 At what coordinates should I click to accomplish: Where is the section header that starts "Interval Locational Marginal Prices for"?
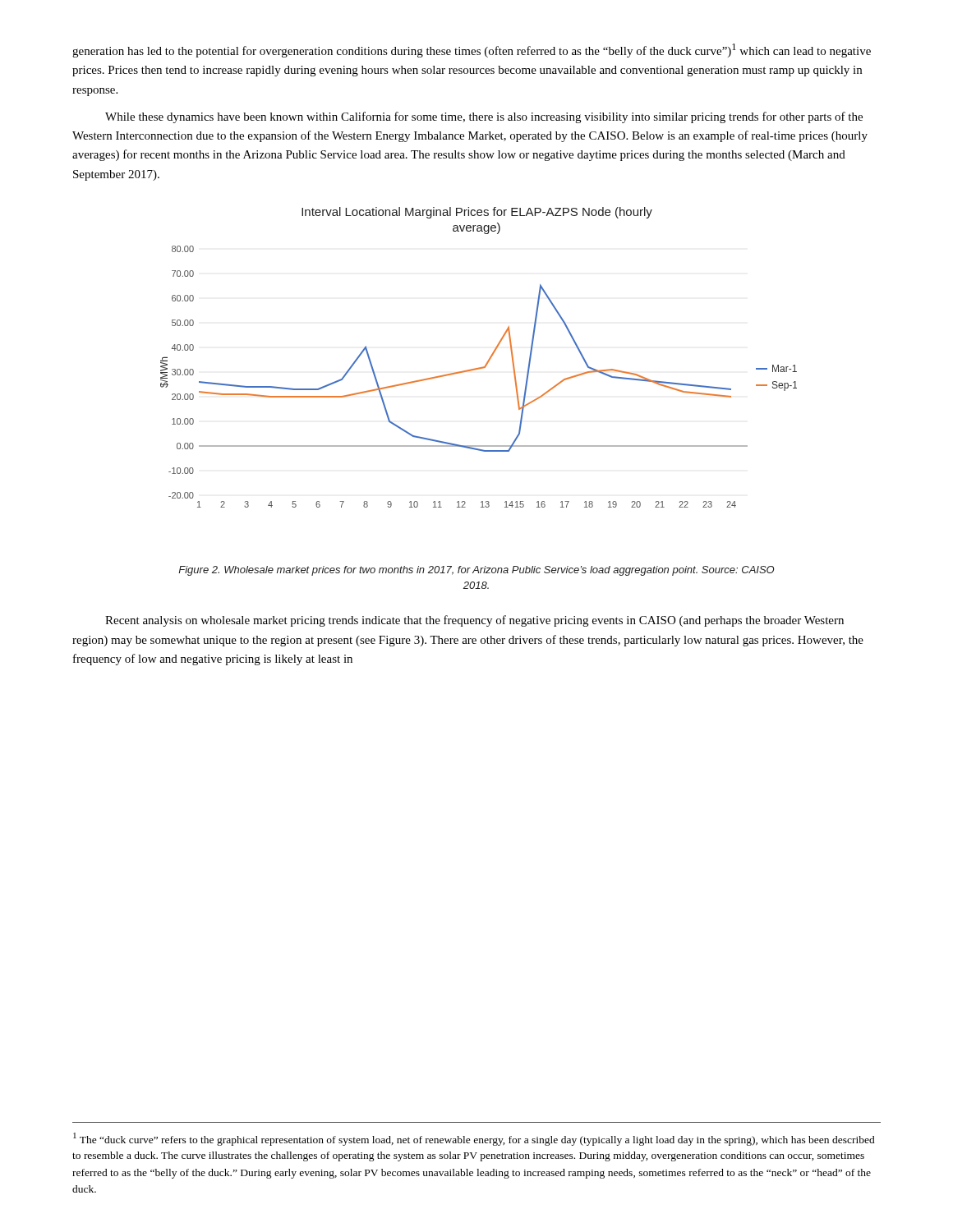click(476, 219)
